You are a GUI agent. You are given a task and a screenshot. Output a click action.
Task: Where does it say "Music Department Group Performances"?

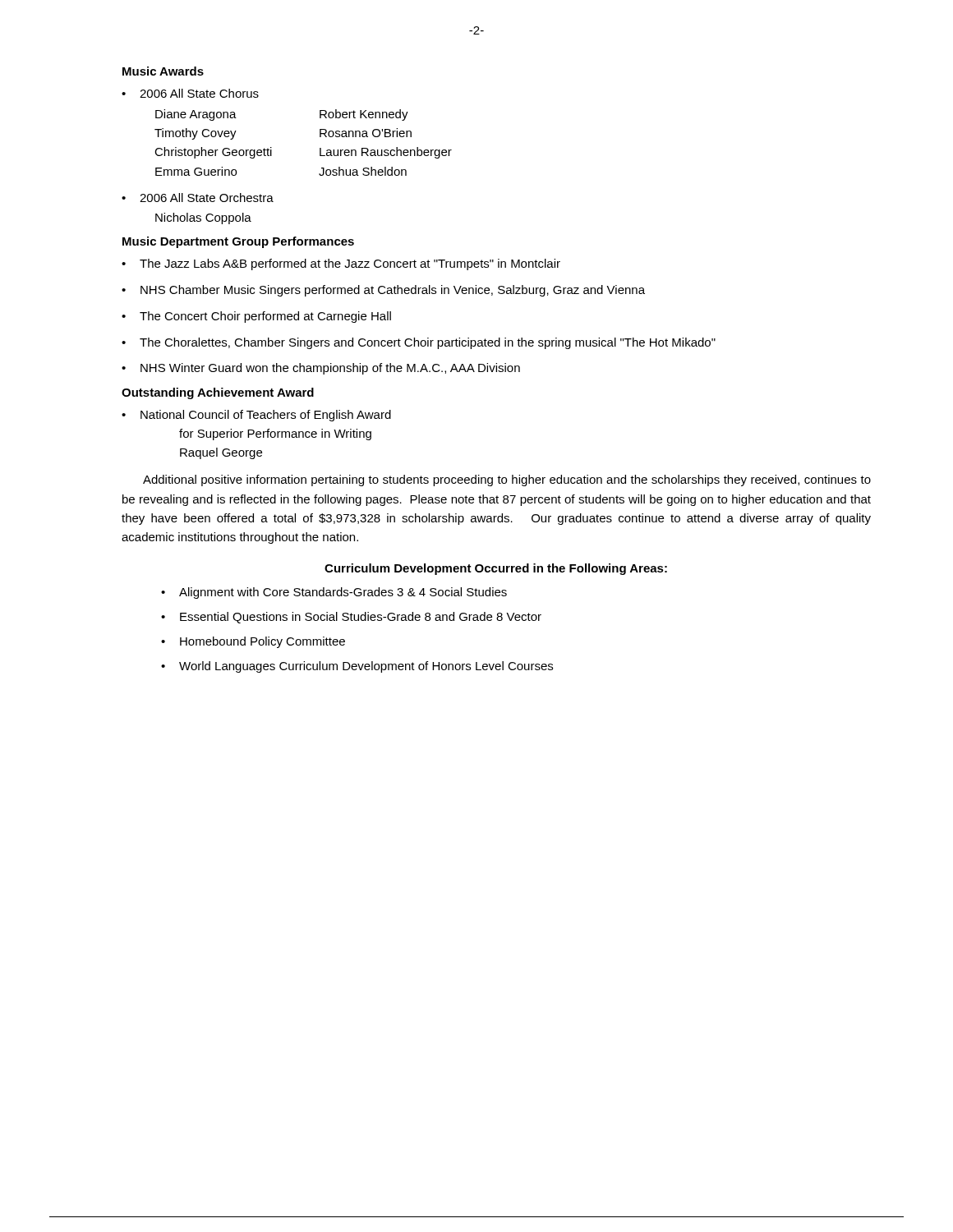[238, 241]
